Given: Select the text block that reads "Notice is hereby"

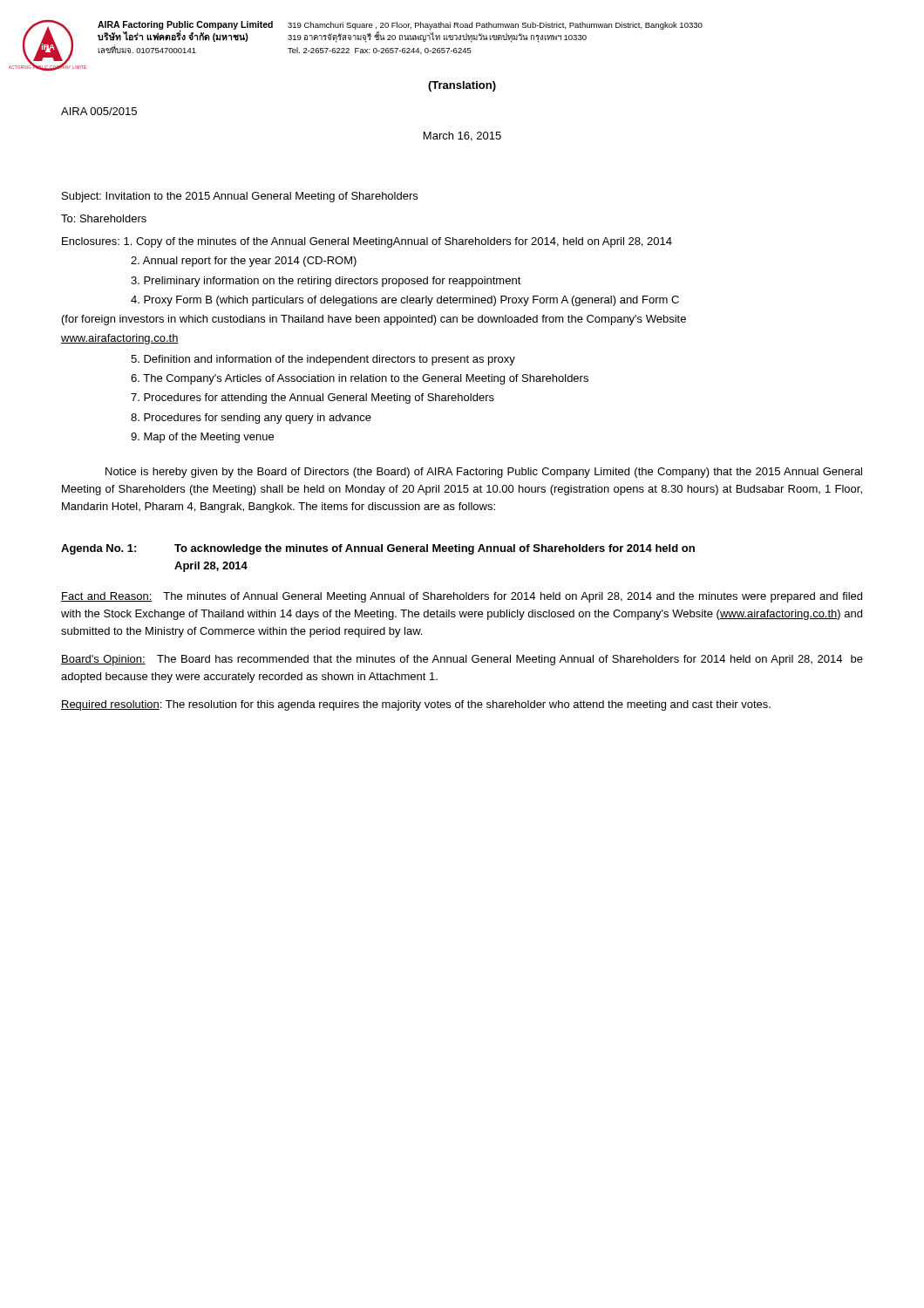Looking at the screenshot, I should 462,489.
